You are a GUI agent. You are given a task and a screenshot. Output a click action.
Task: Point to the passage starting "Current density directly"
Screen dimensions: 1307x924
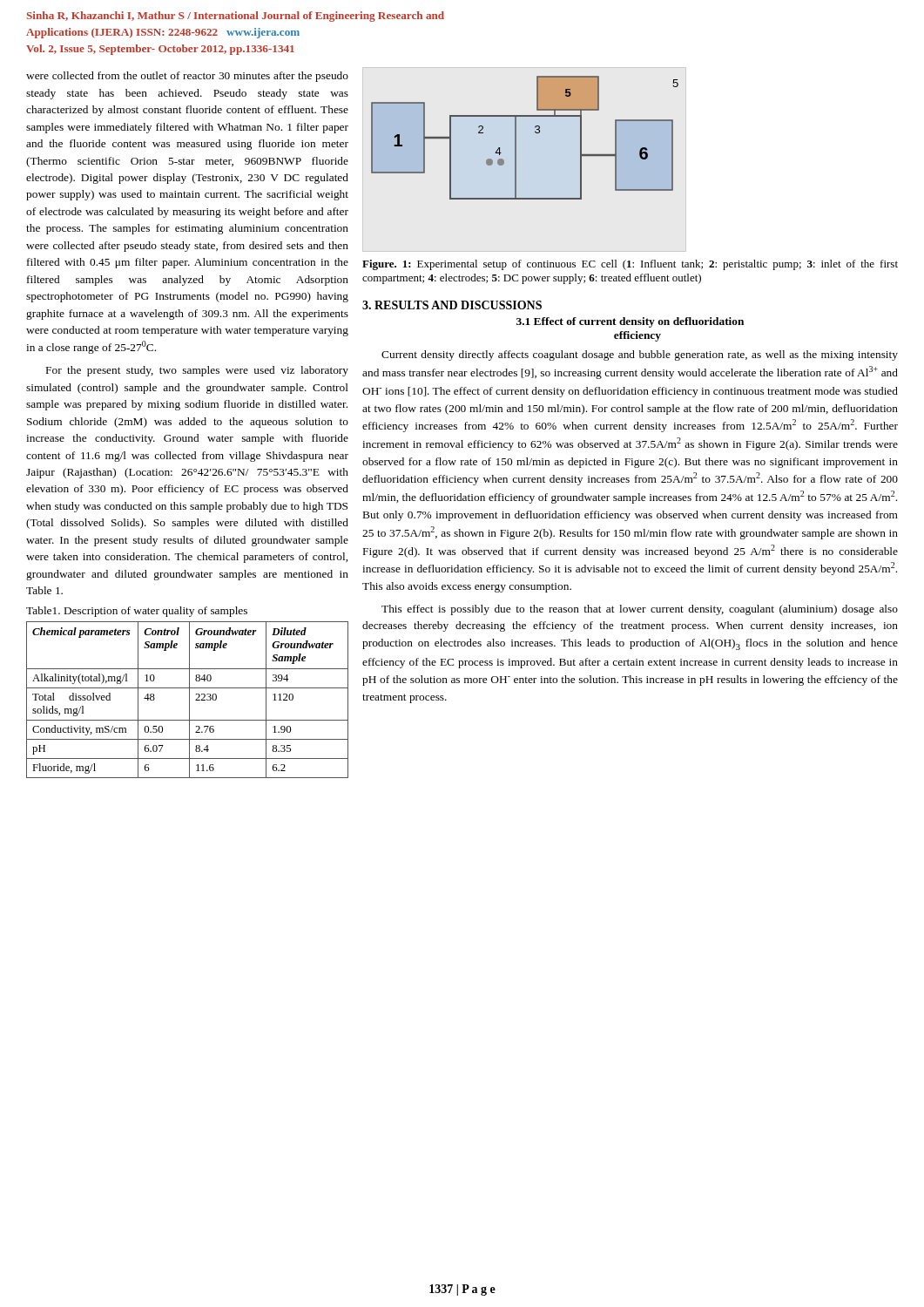coord(630,526)
